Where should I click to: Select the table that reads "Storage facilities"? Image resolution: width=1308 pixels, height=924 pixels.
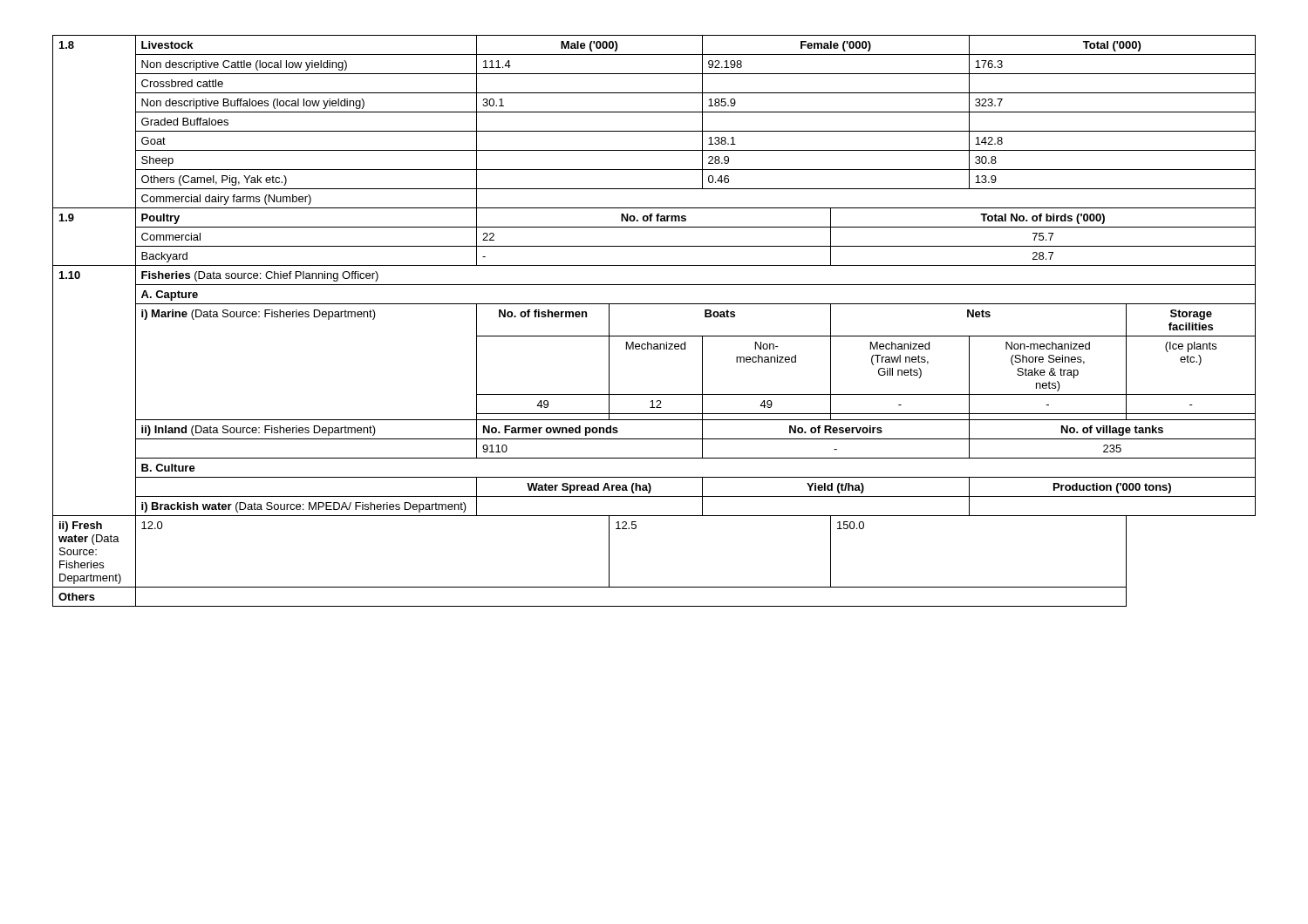point(654,321)
